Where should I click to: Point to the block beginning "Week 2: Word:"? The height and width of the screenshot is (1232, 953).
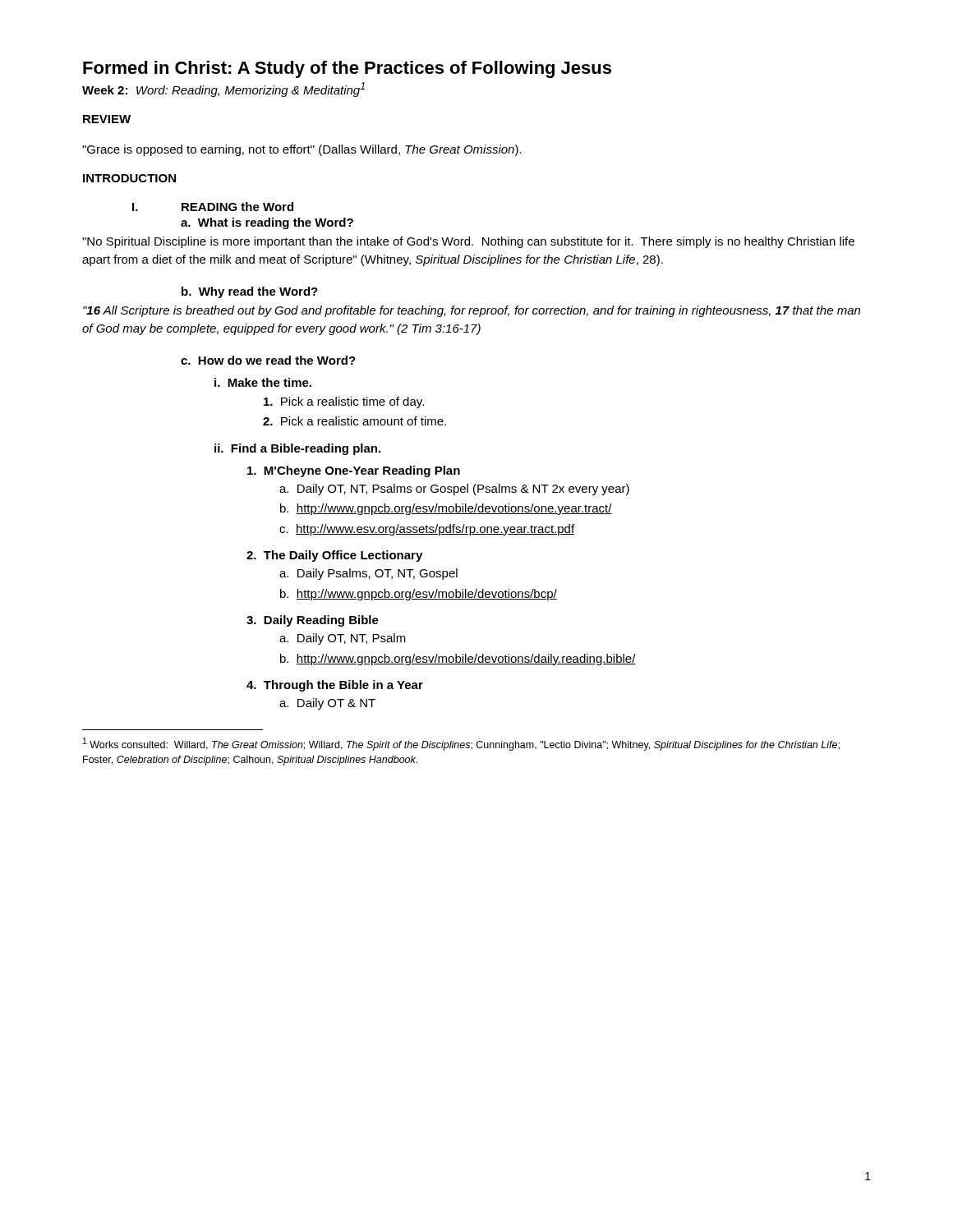pos(224,89)
